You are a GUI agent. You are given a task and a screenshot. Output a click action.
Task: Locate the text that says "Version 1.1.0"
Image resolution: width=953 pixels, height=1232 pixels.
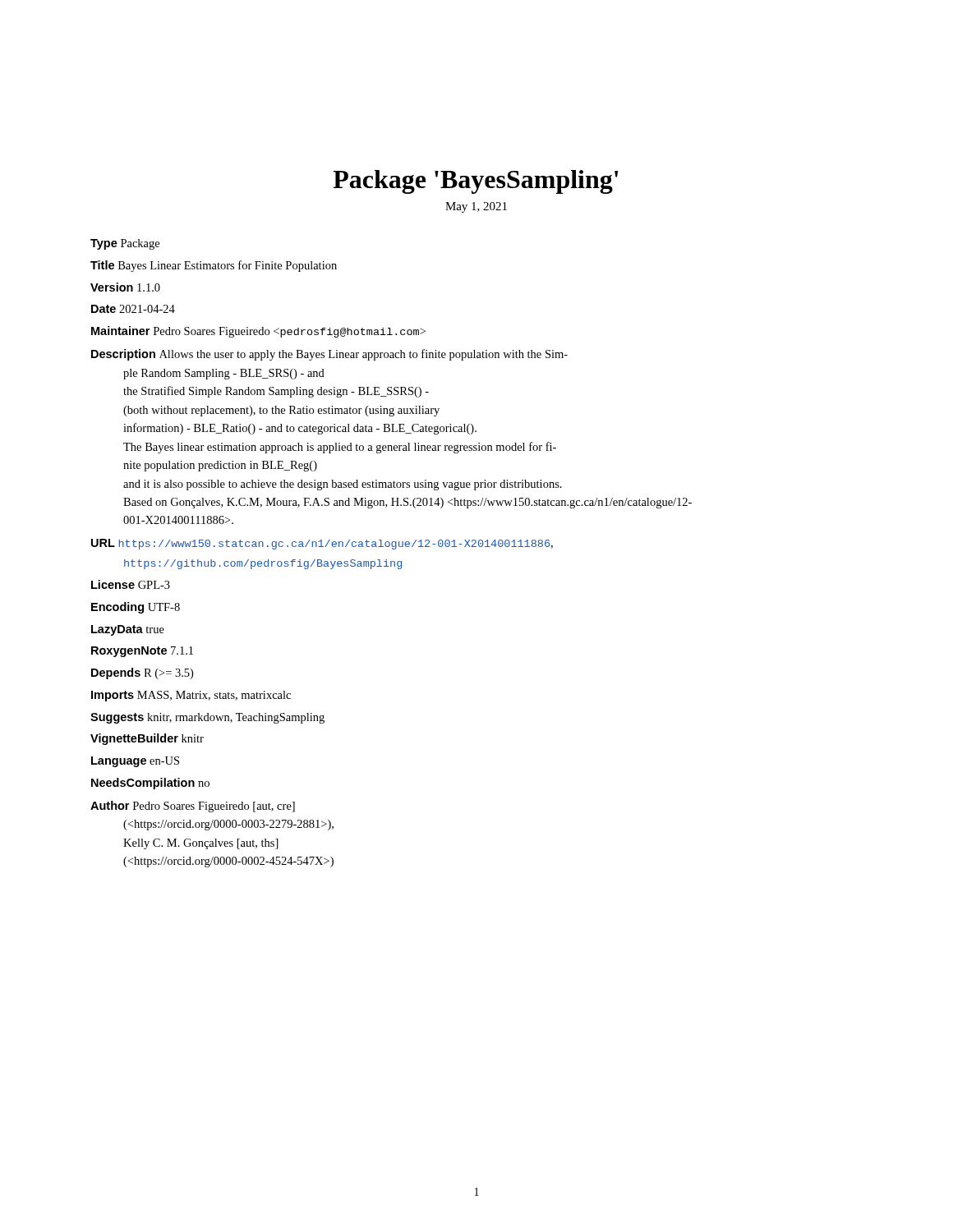(125, 287)
